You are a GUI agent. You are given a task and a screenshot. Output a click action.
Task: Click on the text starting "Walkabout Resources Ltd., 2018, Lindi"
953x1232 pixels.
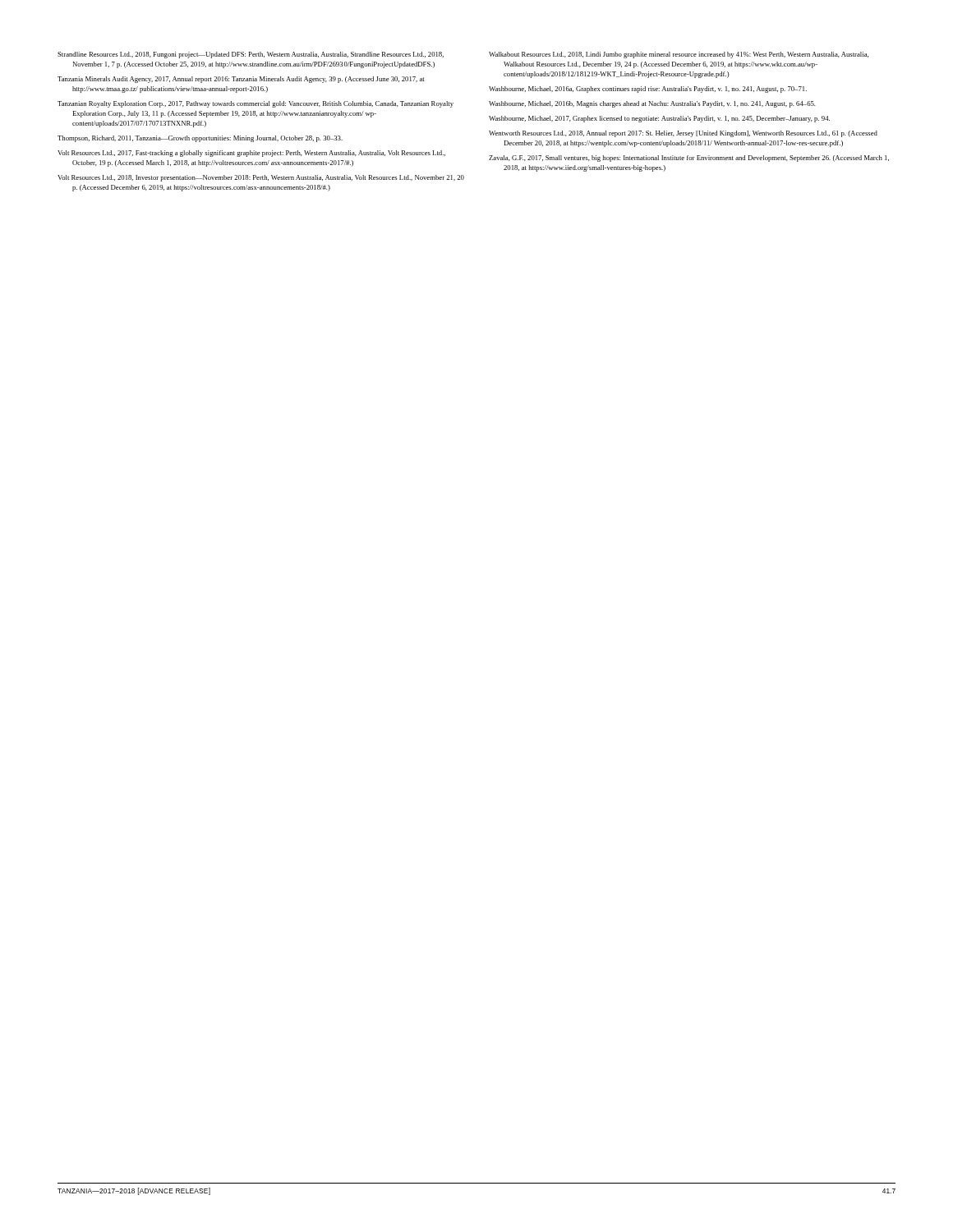coord(679,64)
